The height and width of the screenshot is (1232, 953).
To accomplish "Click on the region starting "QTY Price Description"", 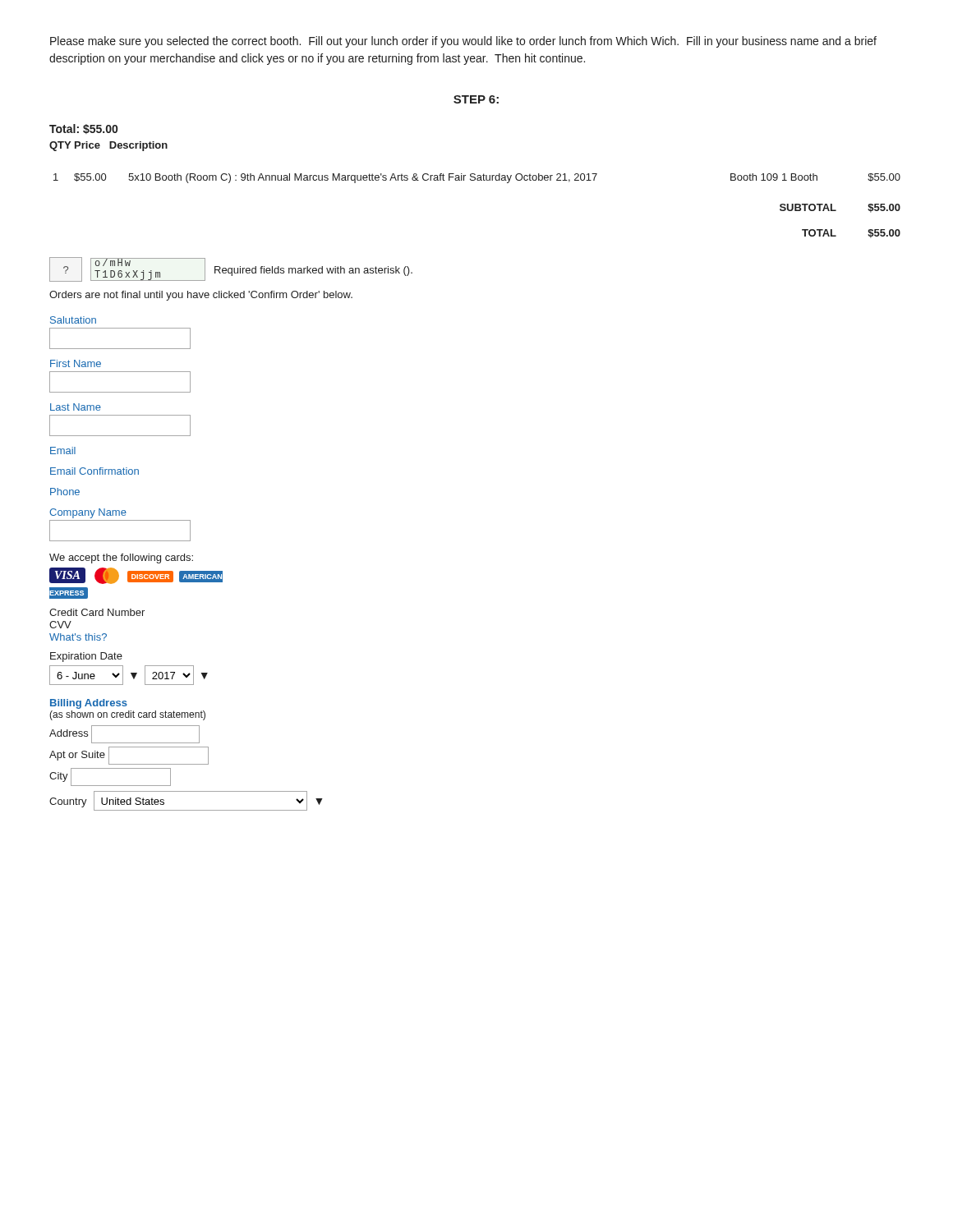I will click(x=109, y=145).
